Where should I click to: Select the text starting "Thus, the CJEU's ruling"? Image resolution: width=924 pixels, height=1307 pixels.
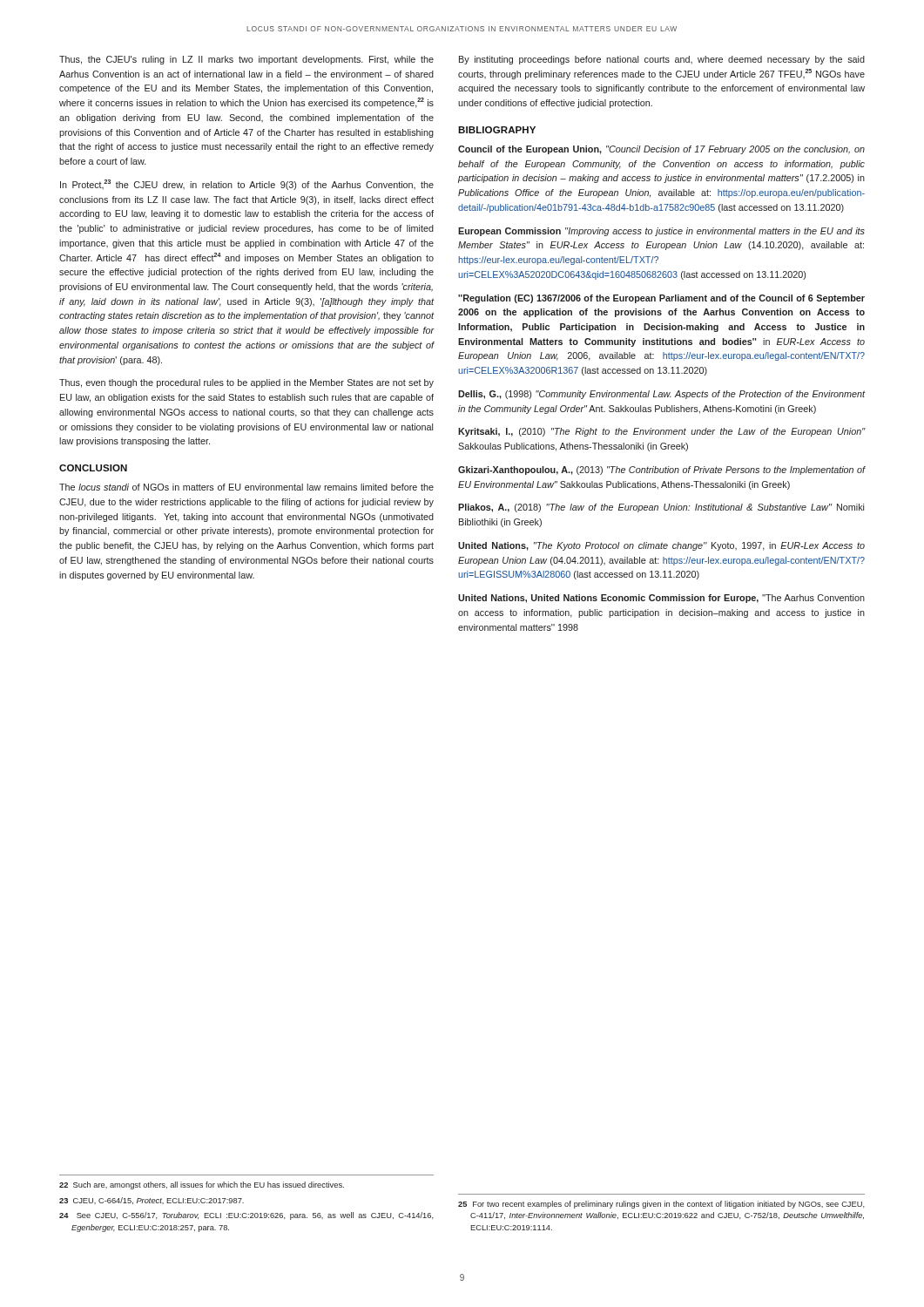pyautogui.click(x=246, y=111)
